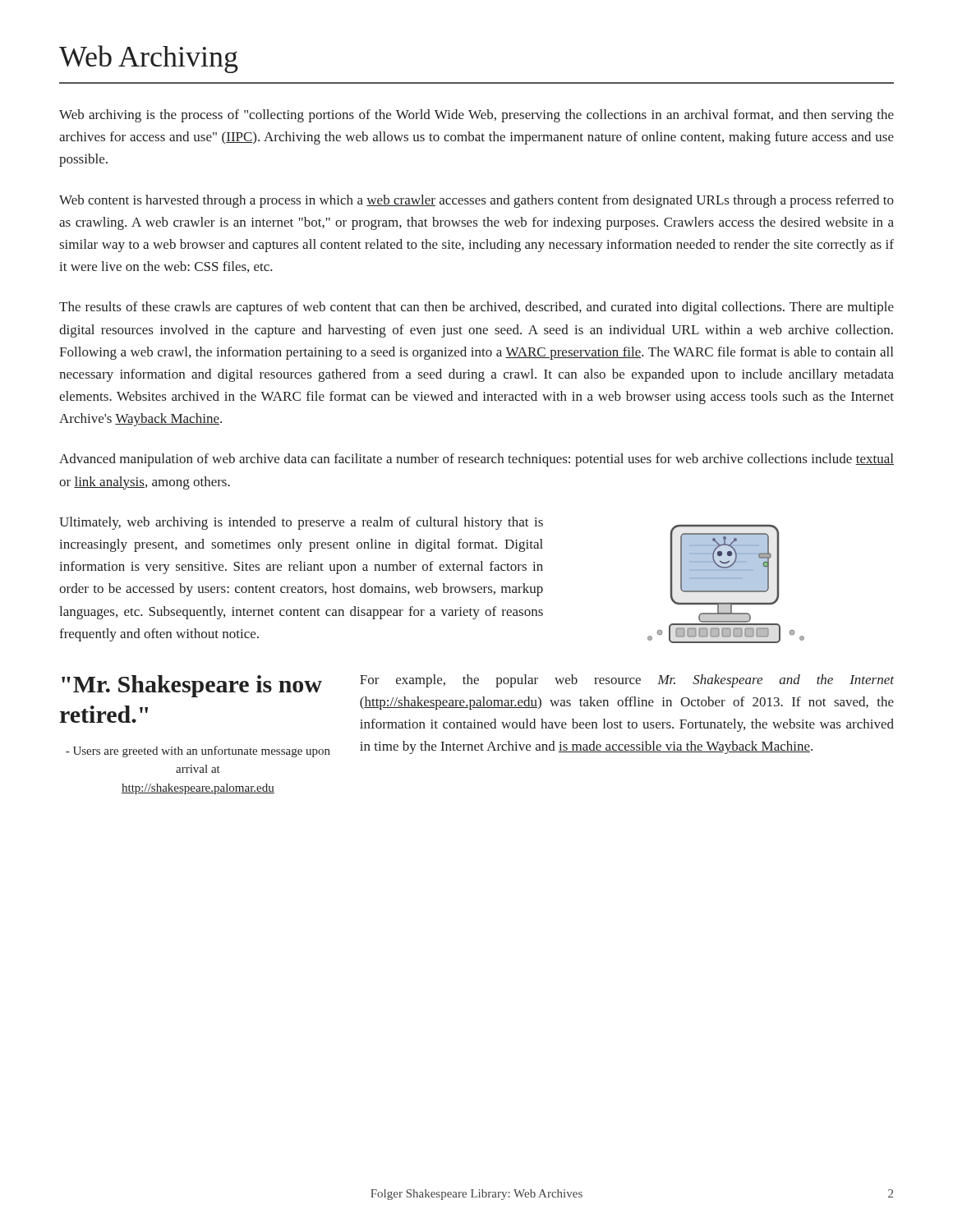The width and height of the screenshot is (953, 1232).
Task: Find the text starting "Users are greeted with an unfortunate message upon"
Action: pyautogui.click(x=198, y=769)
